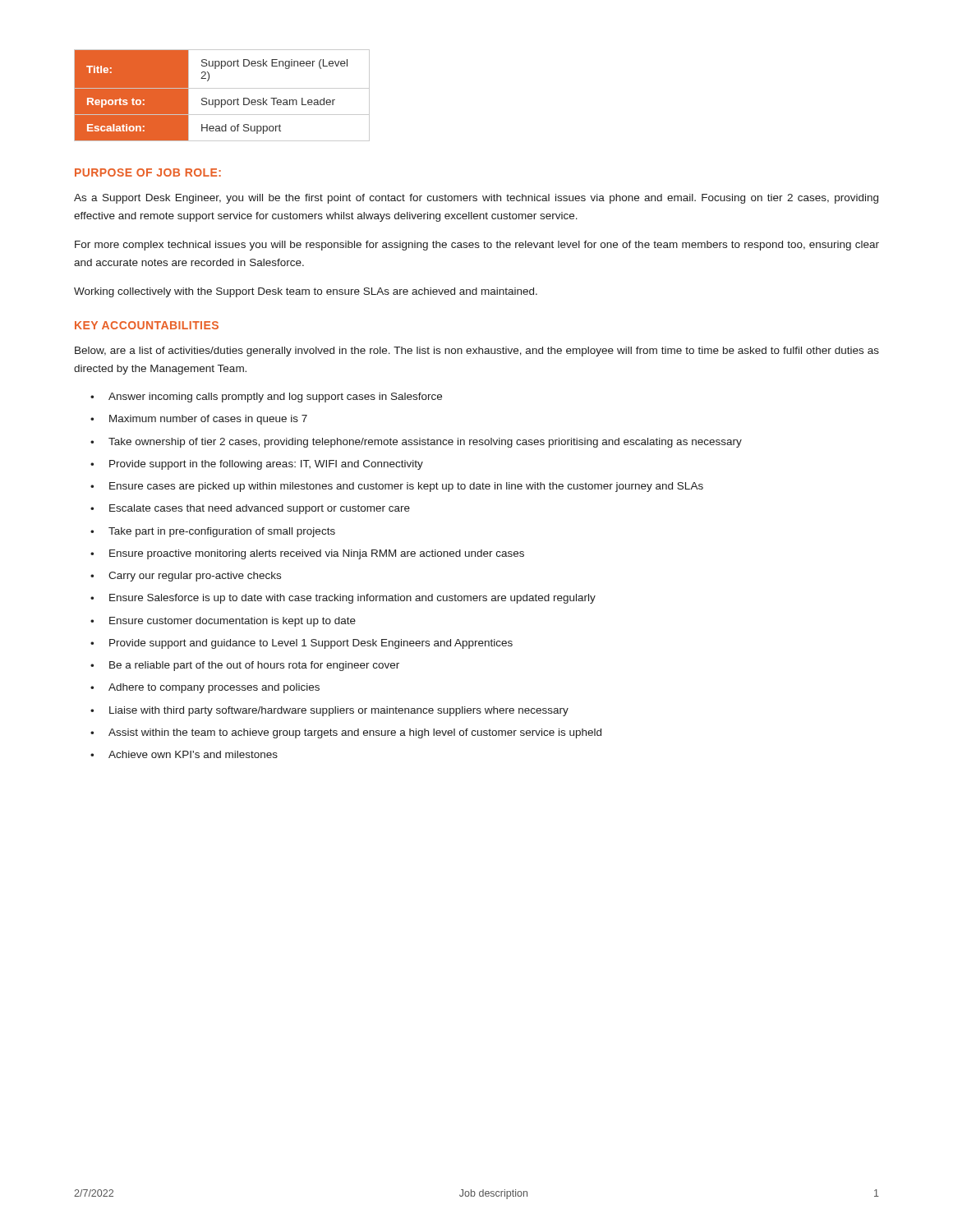Point to the text block starting "As a Support Desk"
Viewport: 953px width, 1232px height.
point(476,206)
